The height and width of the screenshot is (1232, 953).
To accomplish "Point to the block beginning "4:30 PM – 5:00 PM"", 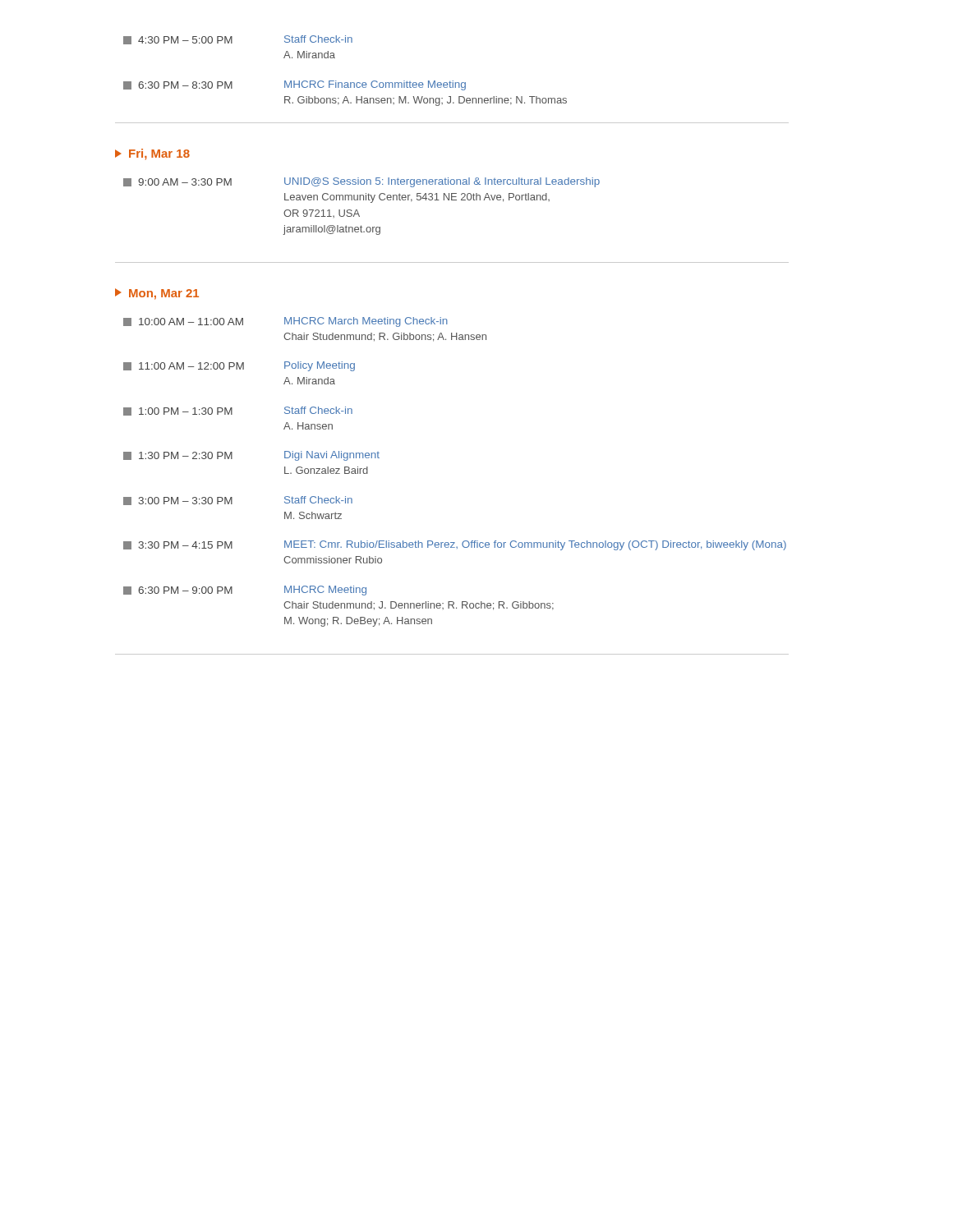I will click(x=174, y=40).
